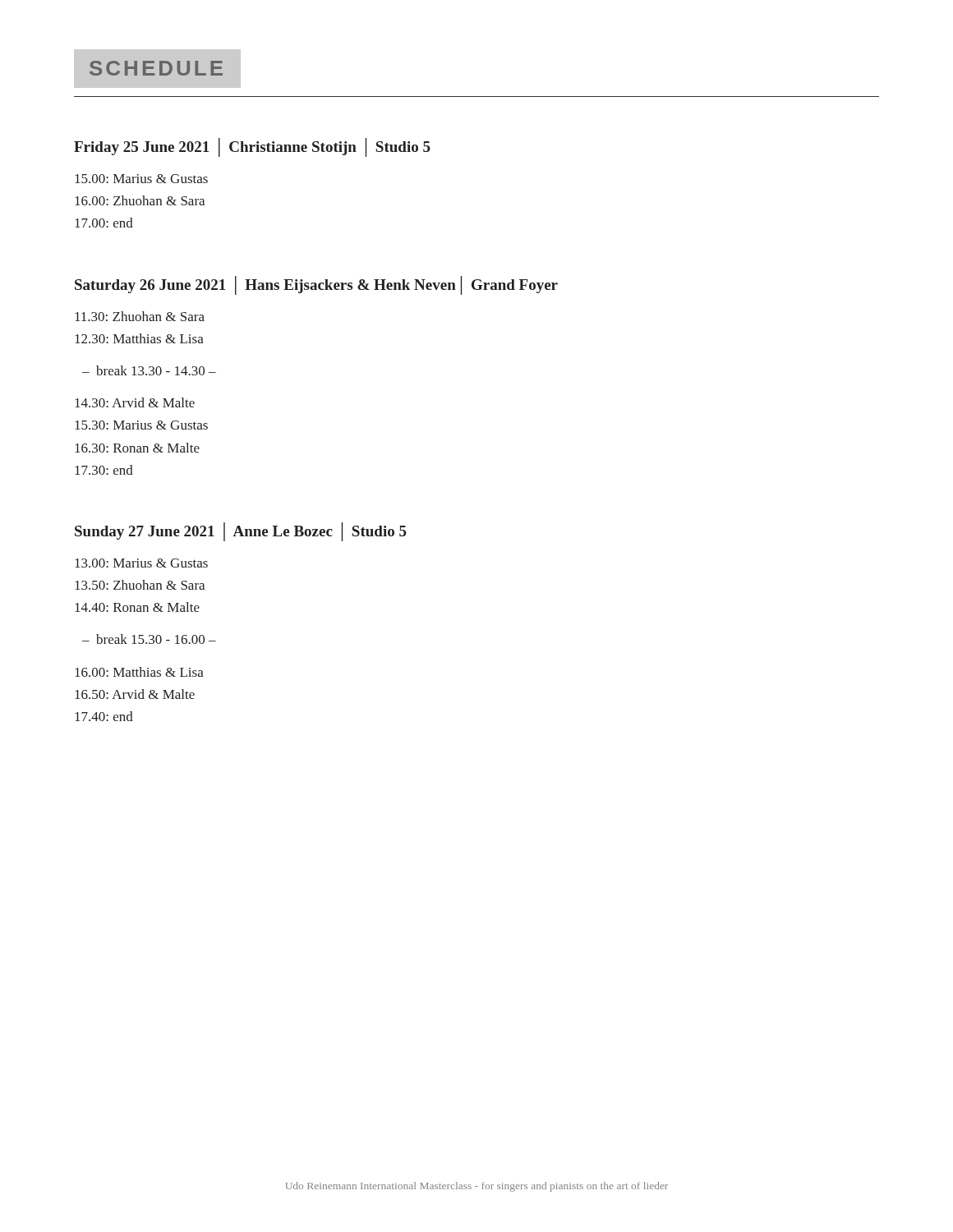
Task: Select the element starting "16.30: Ronan & Malte"
Action: click(x=137, y=448)
